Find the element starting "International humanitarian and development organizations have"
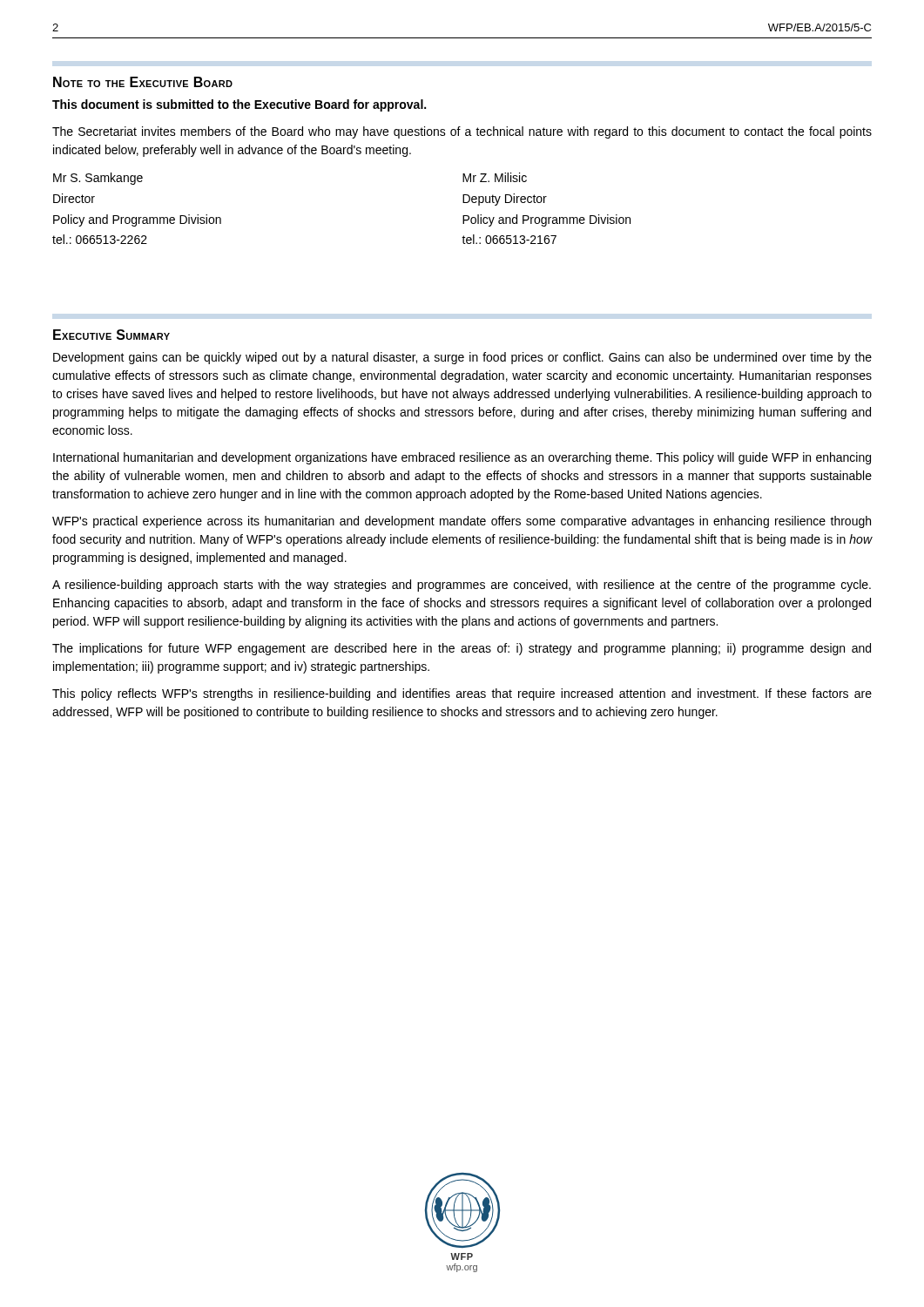The image size is (924, 1307). (462, 476)
